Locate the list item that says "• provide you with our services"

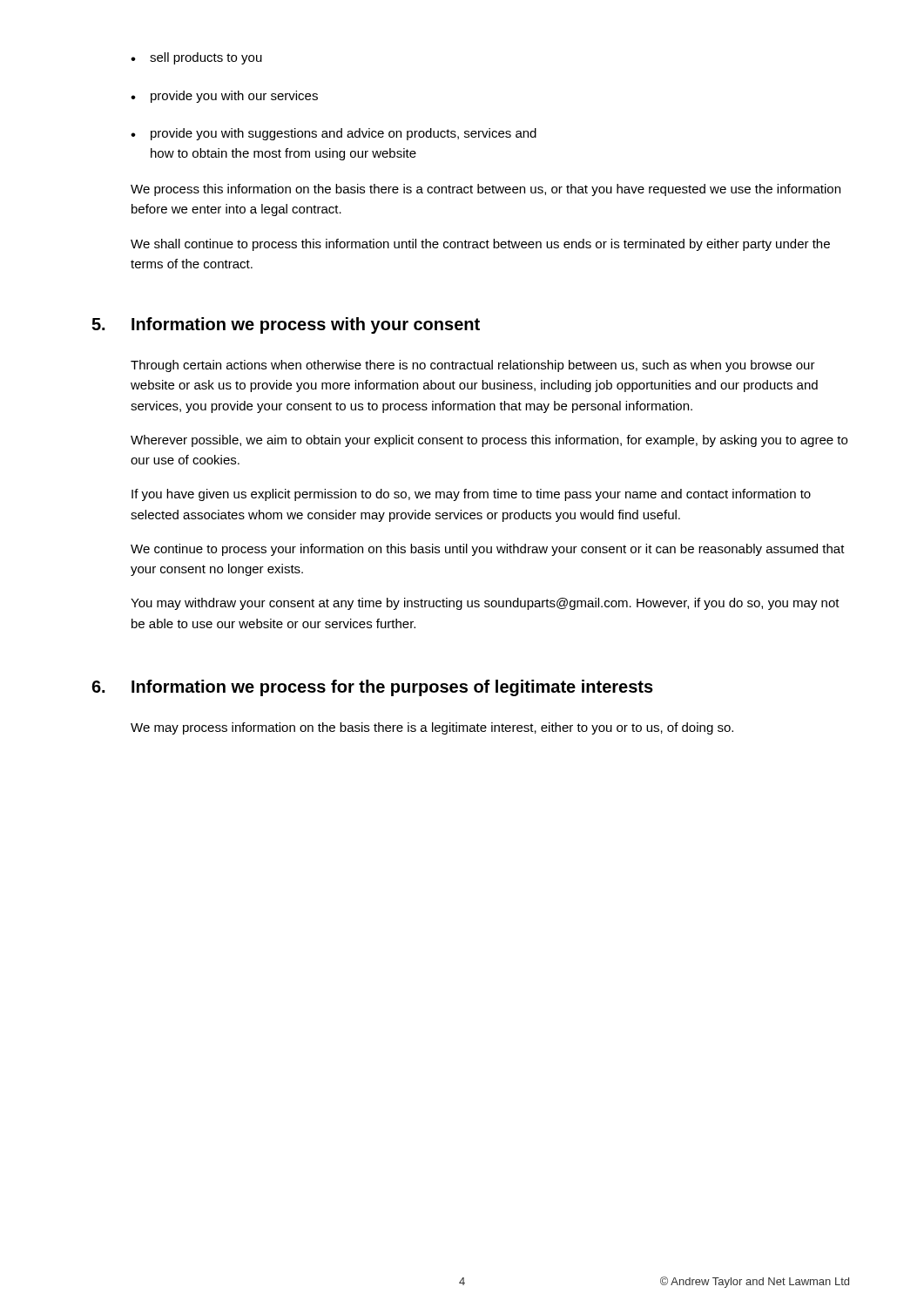224,97
